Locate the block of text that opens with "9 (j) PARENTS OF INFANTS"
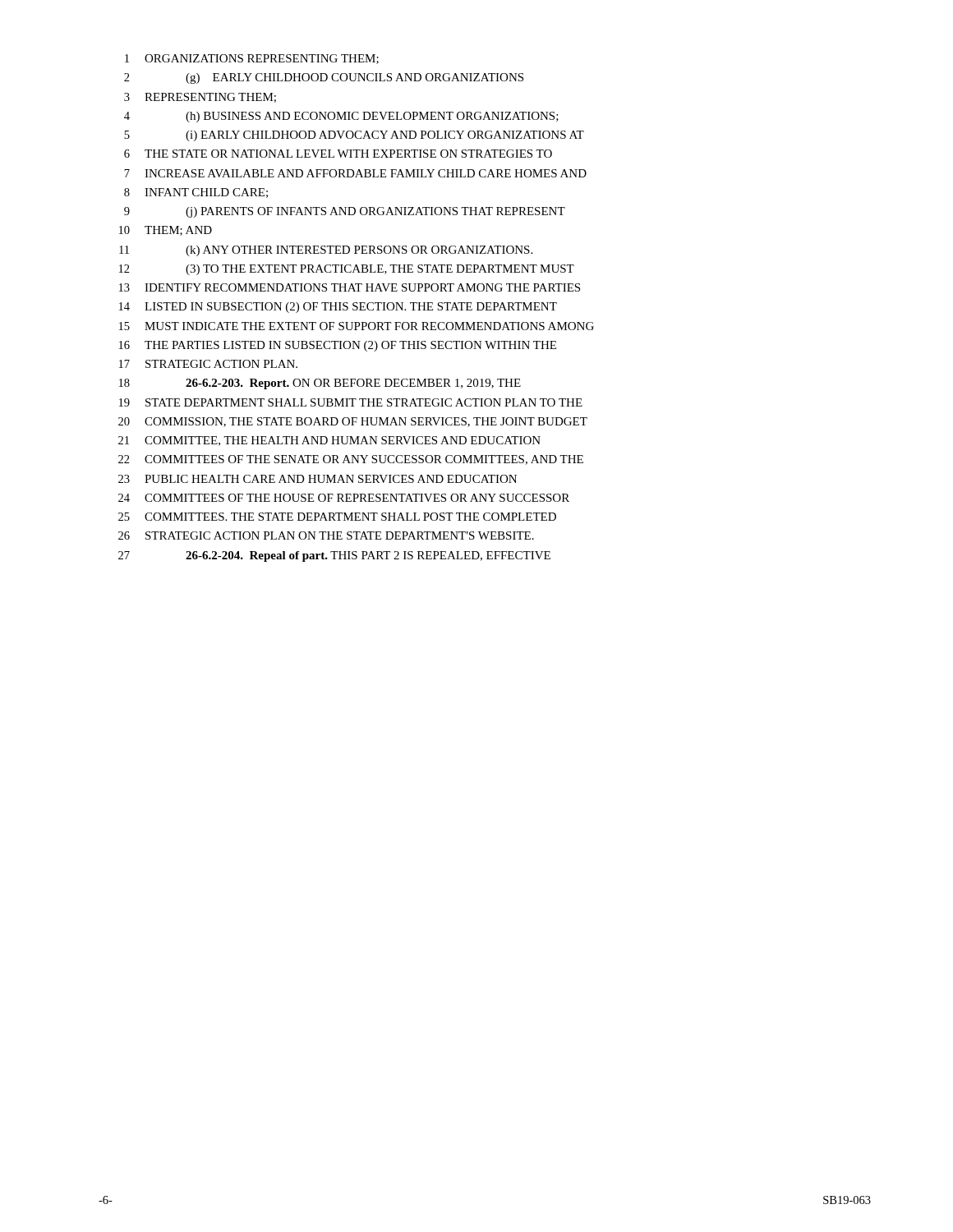Viewport: 953px width, 1232px height. (485, 212)
